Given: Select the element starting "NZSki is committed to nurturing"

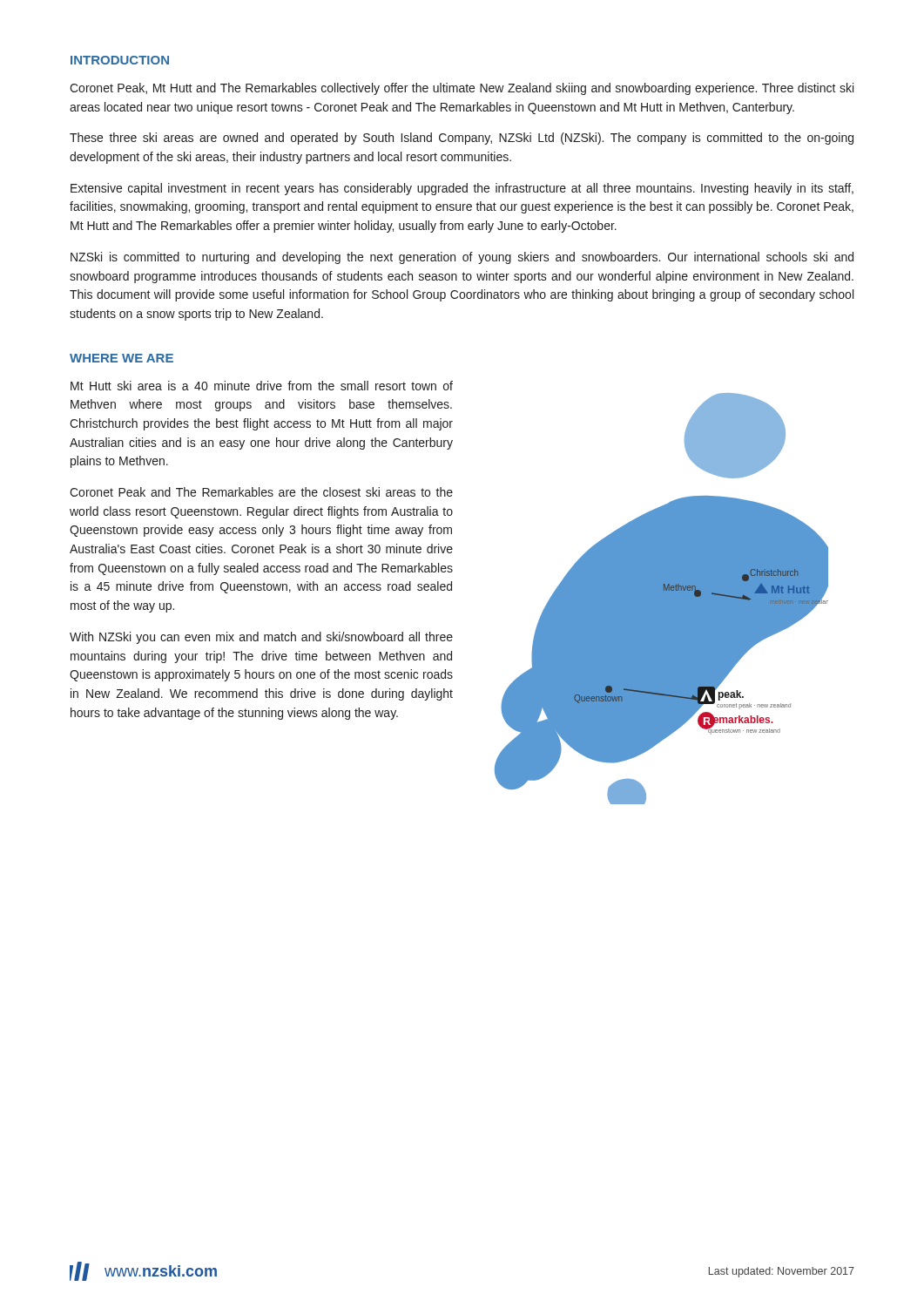Looking at the screenshot, I should coord(462,285).
